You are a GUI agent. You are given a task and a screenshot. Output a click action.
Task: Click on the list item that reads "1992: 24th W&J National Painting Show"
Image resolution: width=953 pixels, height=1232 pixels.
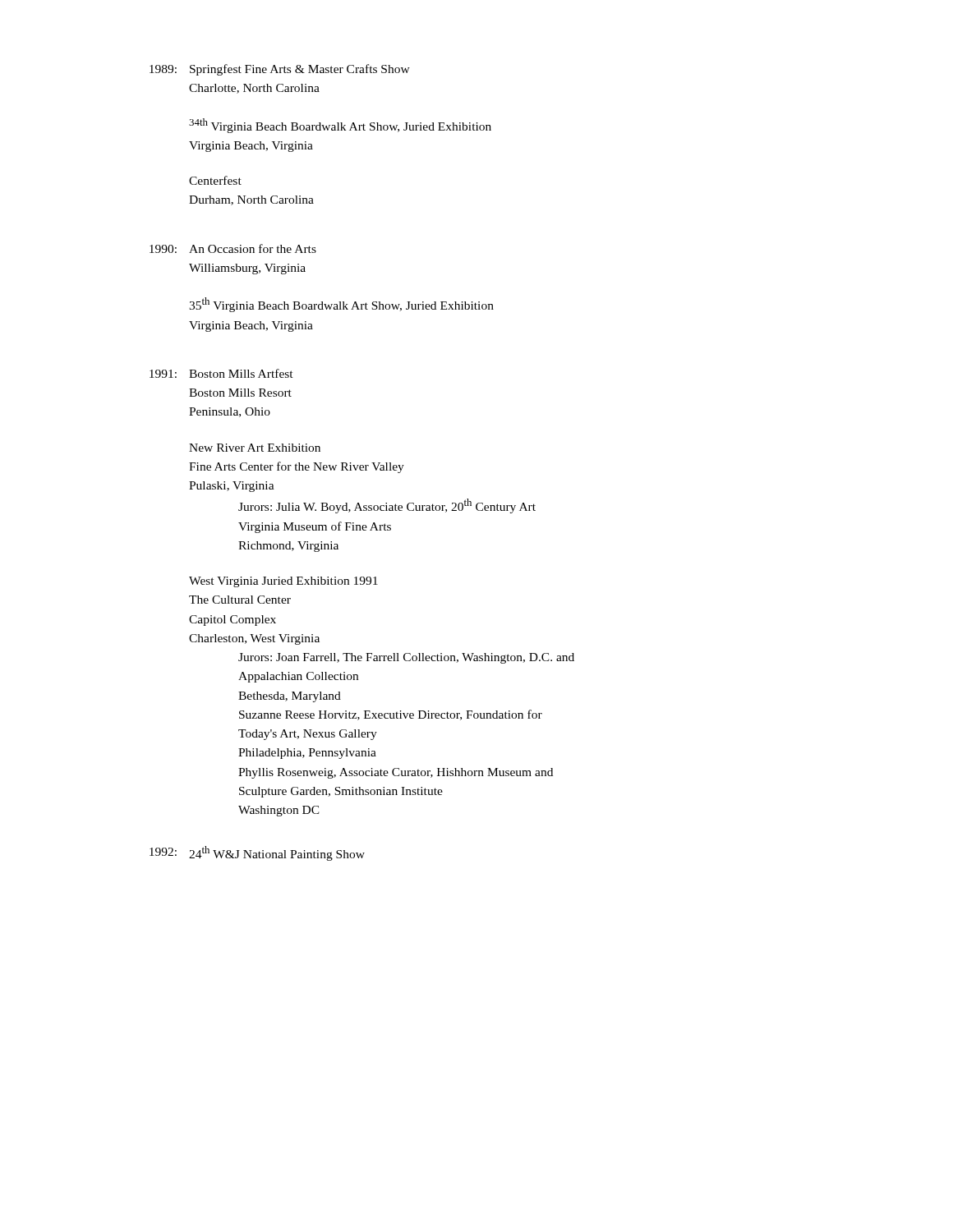257,853
